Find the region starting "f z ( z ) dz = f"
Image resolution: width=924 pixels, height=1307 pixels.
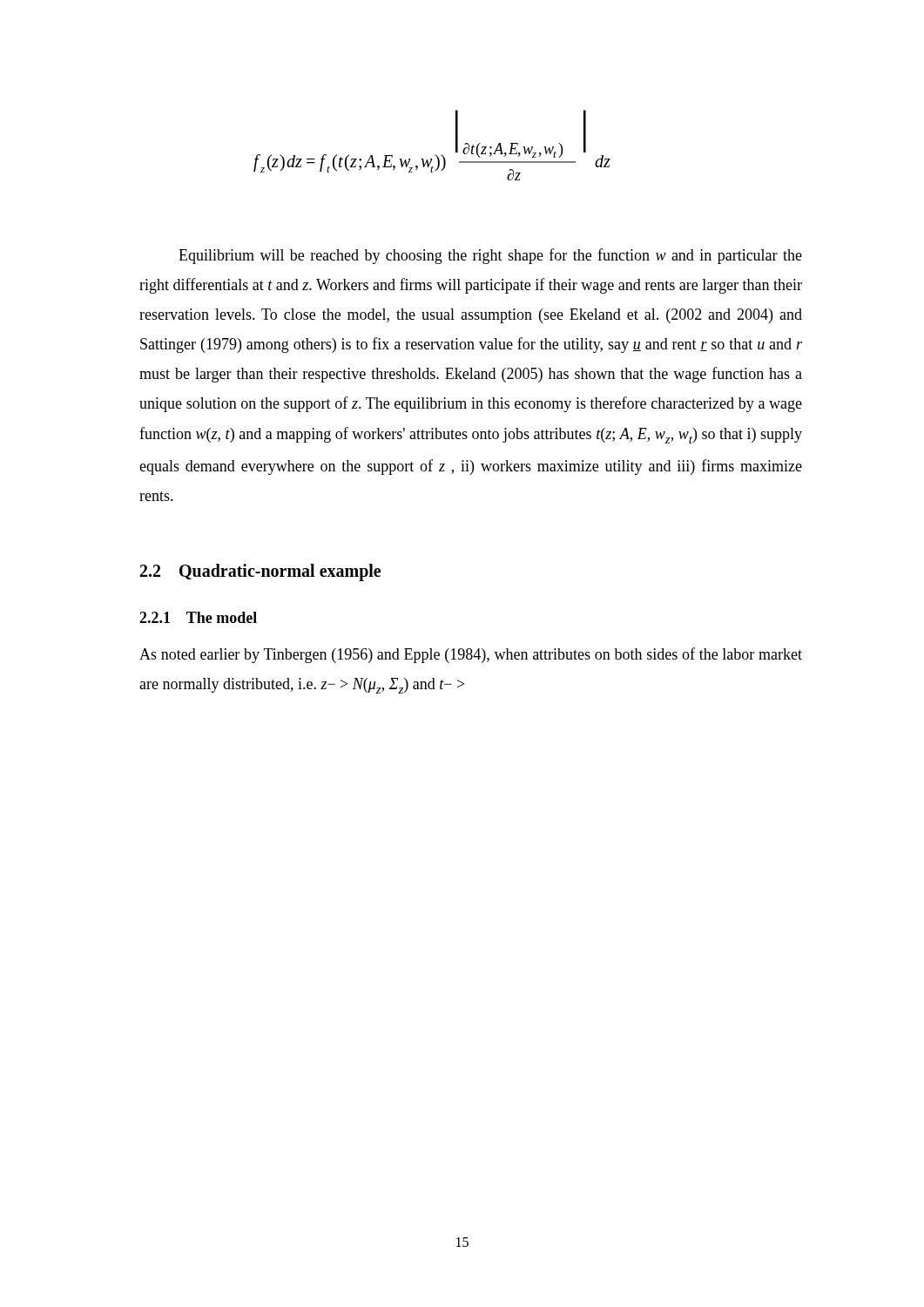point(471,161)
